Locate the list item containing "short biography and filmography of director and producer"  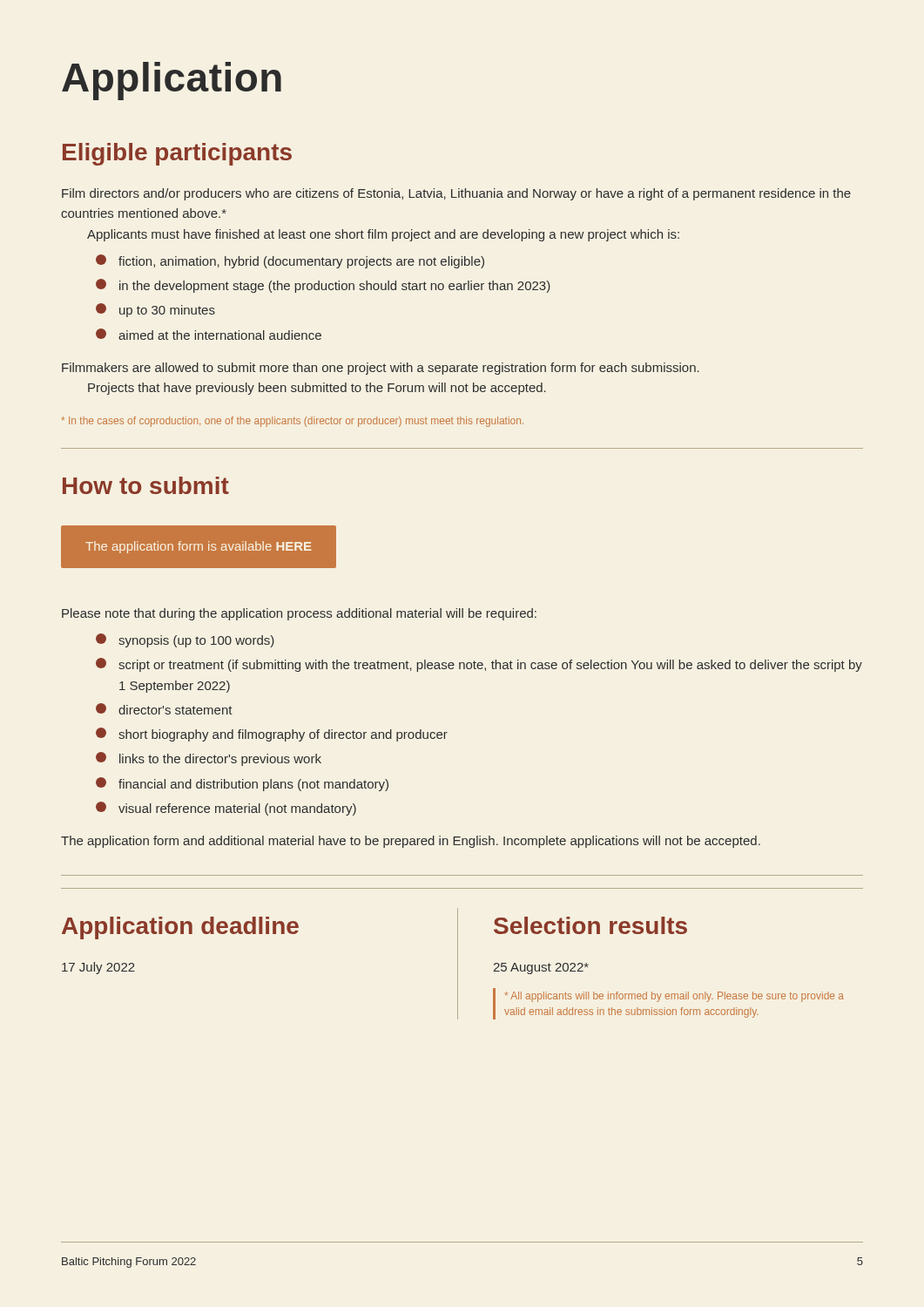[x=272, y=734]
